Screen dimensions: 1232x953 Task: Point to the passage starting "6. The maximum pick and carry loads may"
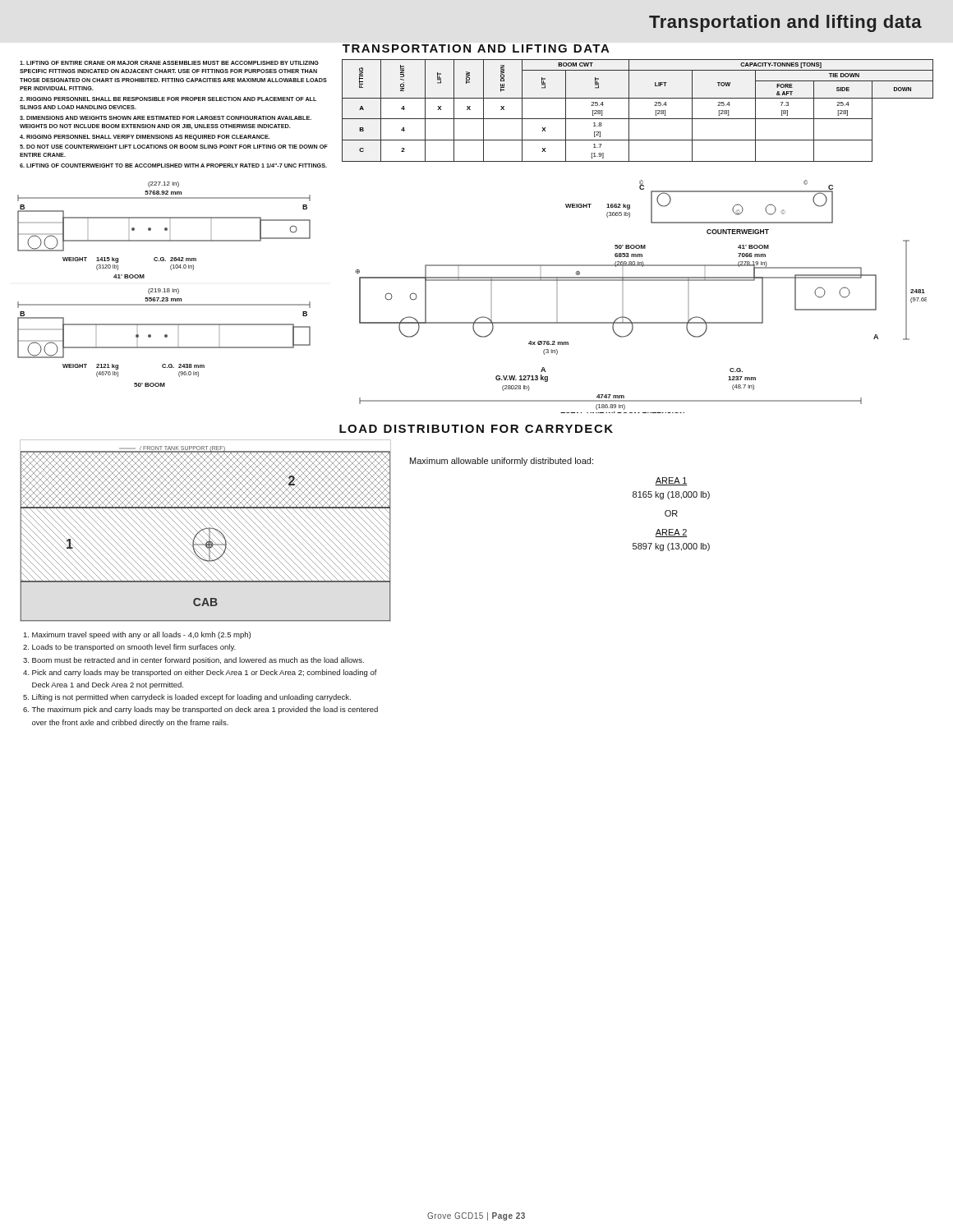point(201,716)
